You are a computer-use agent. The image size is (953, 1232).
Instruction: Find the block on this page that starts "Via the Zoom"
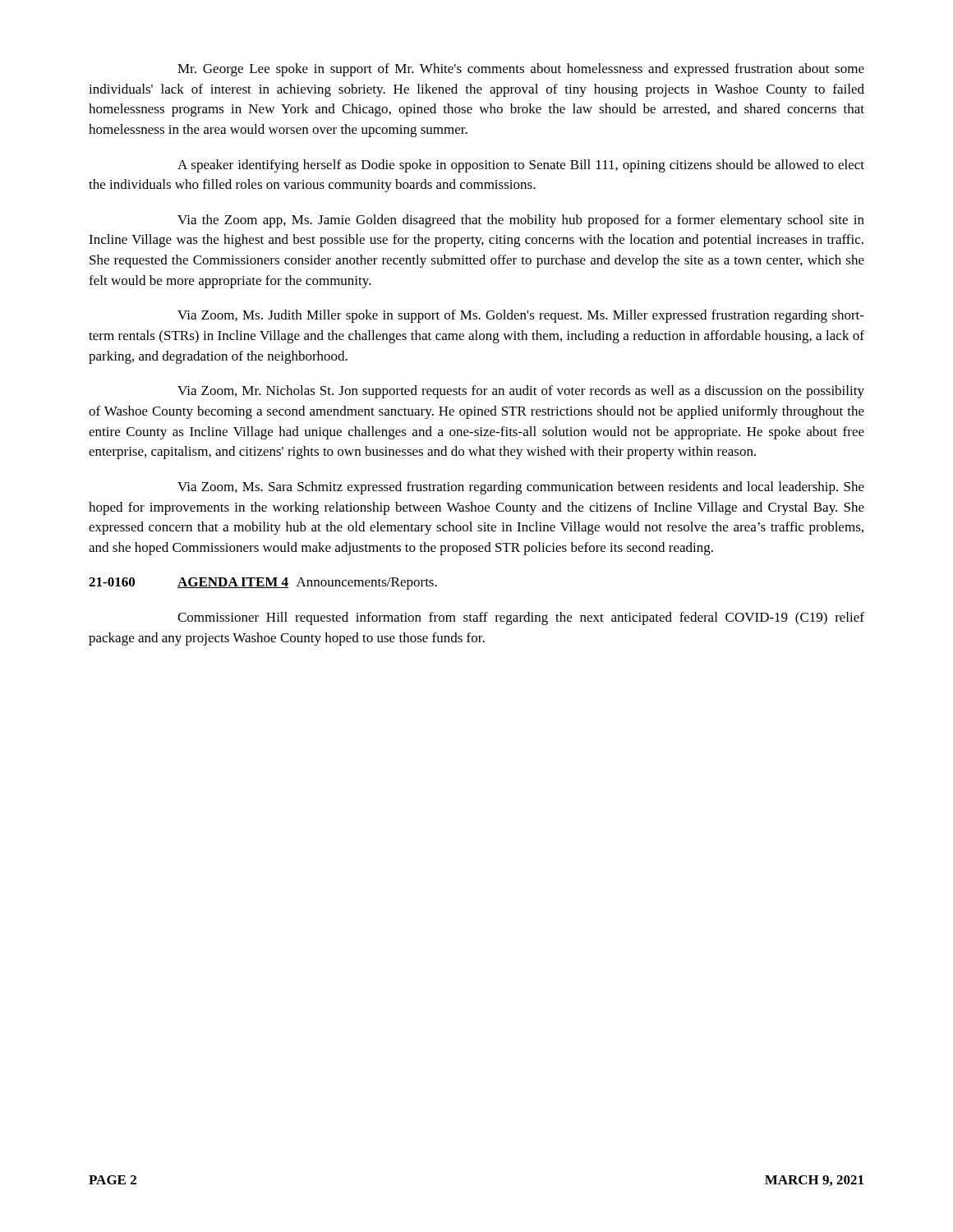476,250
